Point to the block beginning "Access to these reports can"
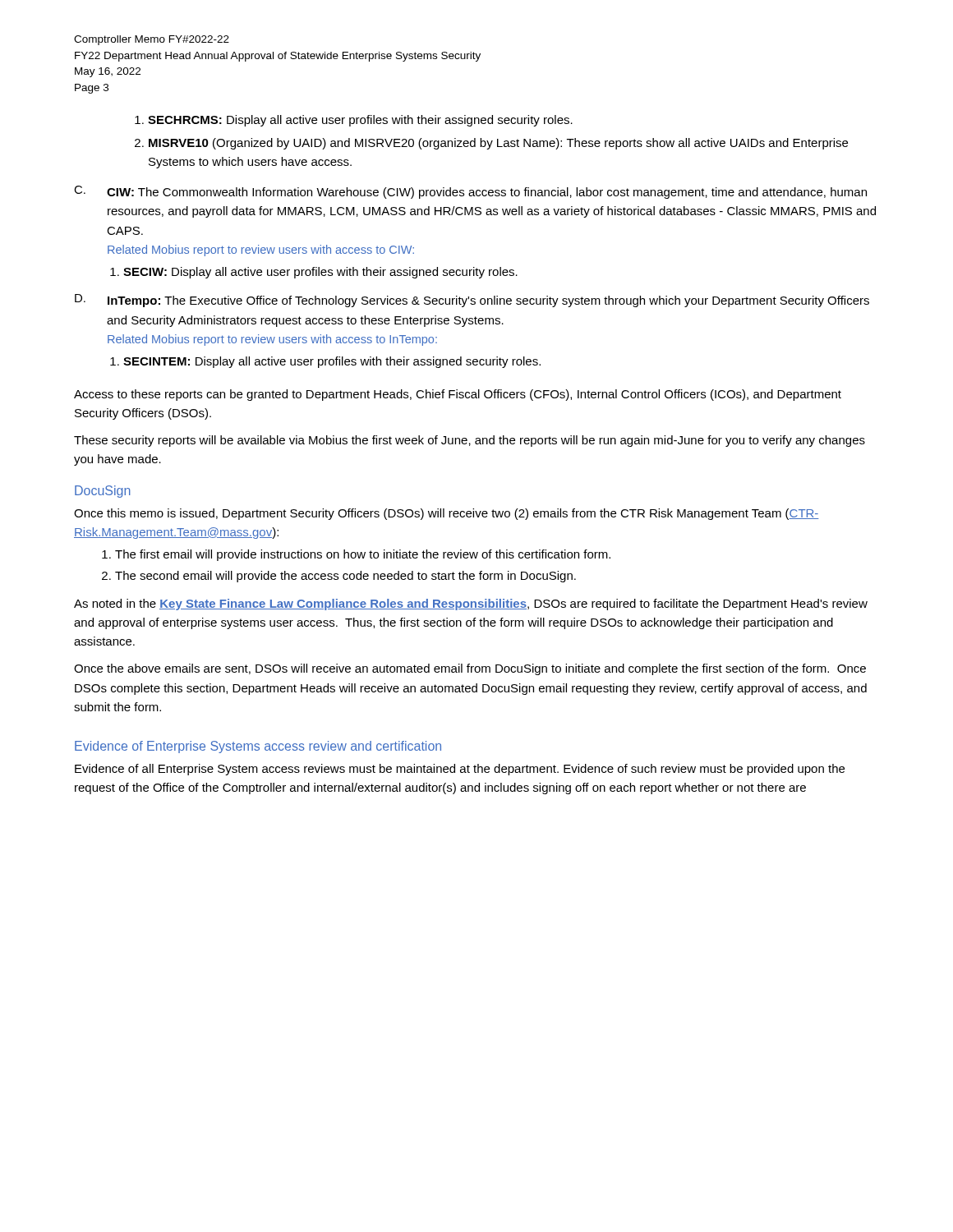Viewport: 953px width, 1232px height. pos(458,403)
